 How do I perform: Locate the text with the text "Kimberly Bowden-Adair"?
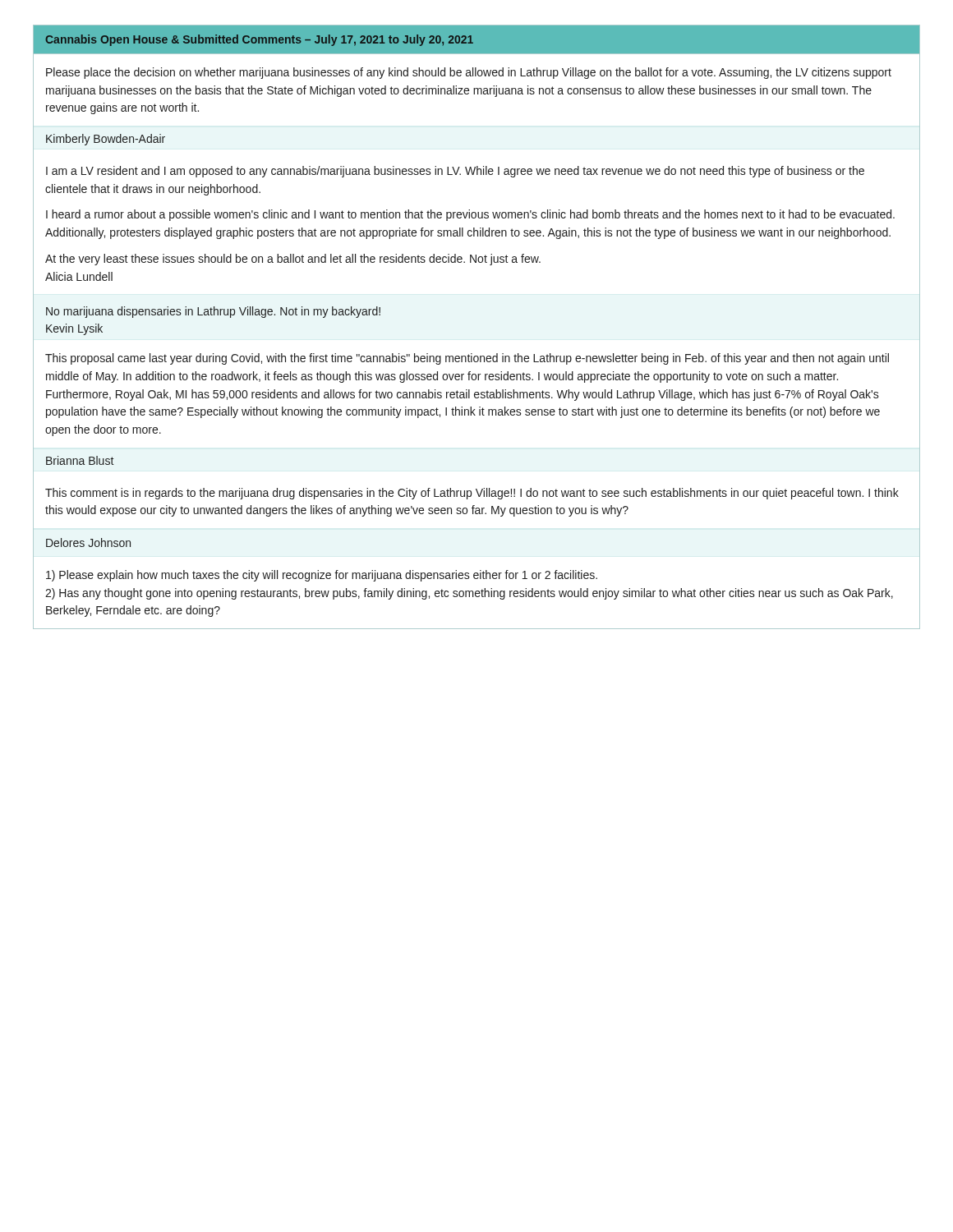[x=105, y=139]
